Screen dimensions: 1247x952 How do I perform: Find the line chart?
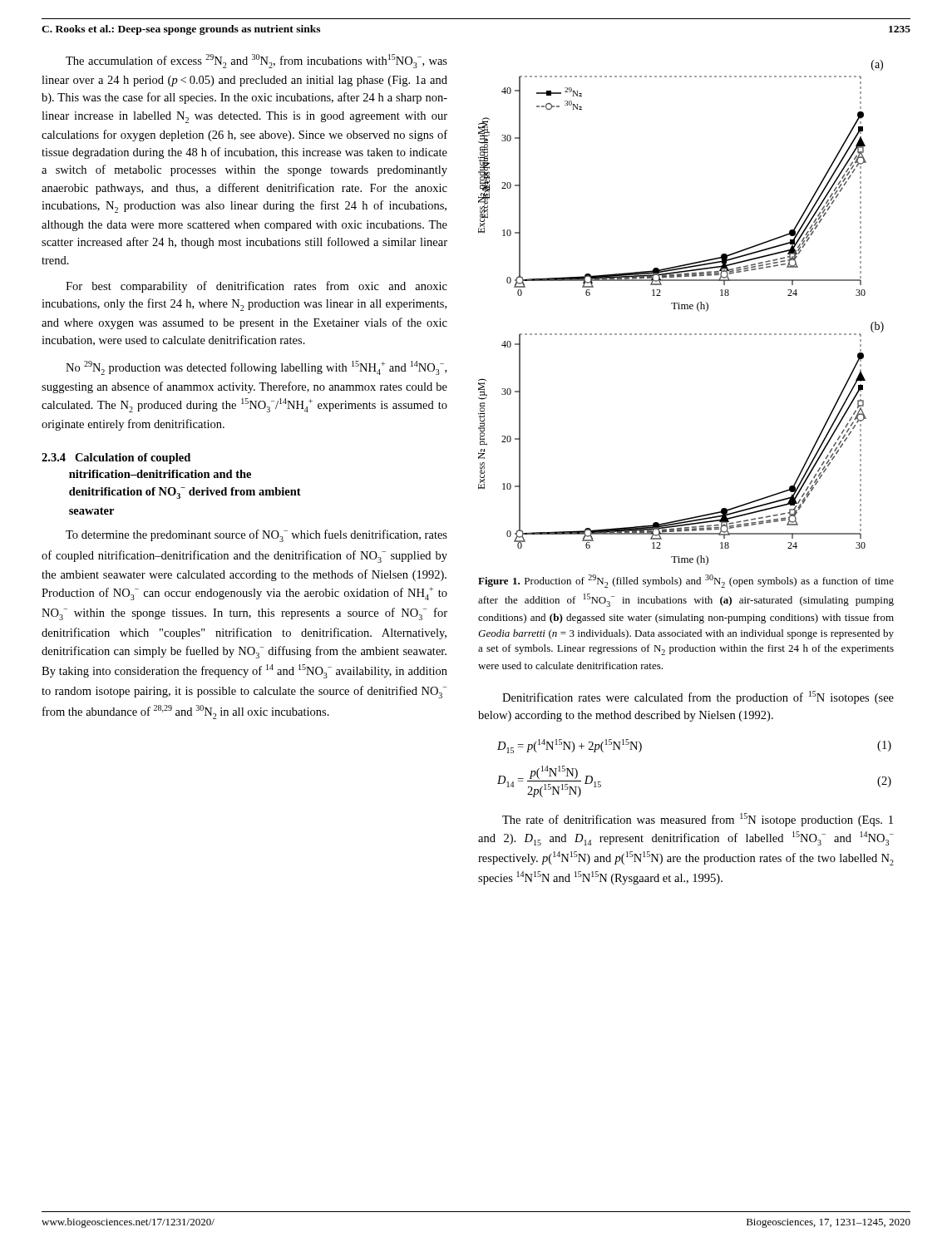(686, 309)
